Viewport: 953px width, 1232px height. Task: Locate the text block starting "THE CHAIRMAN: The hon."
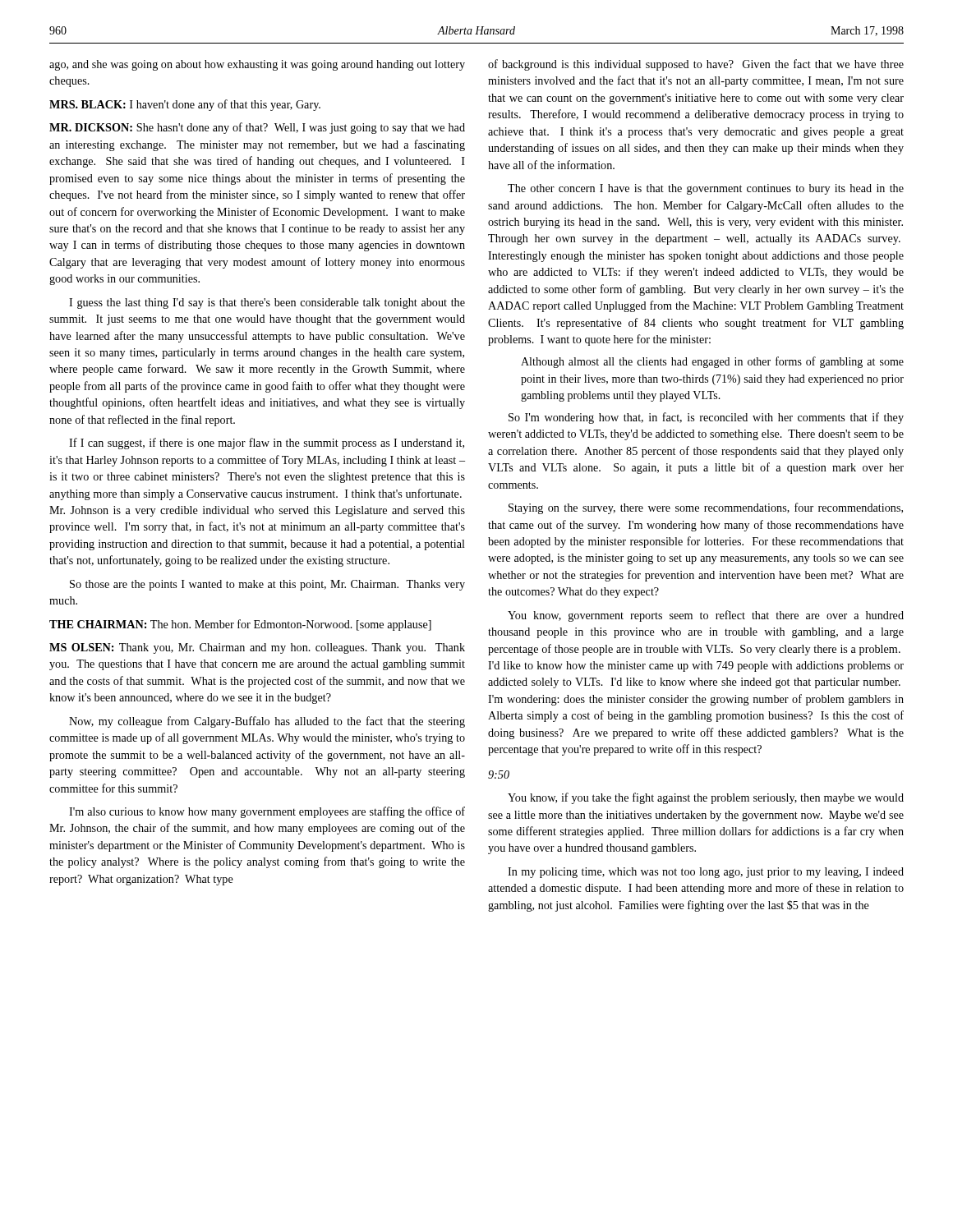240,624
